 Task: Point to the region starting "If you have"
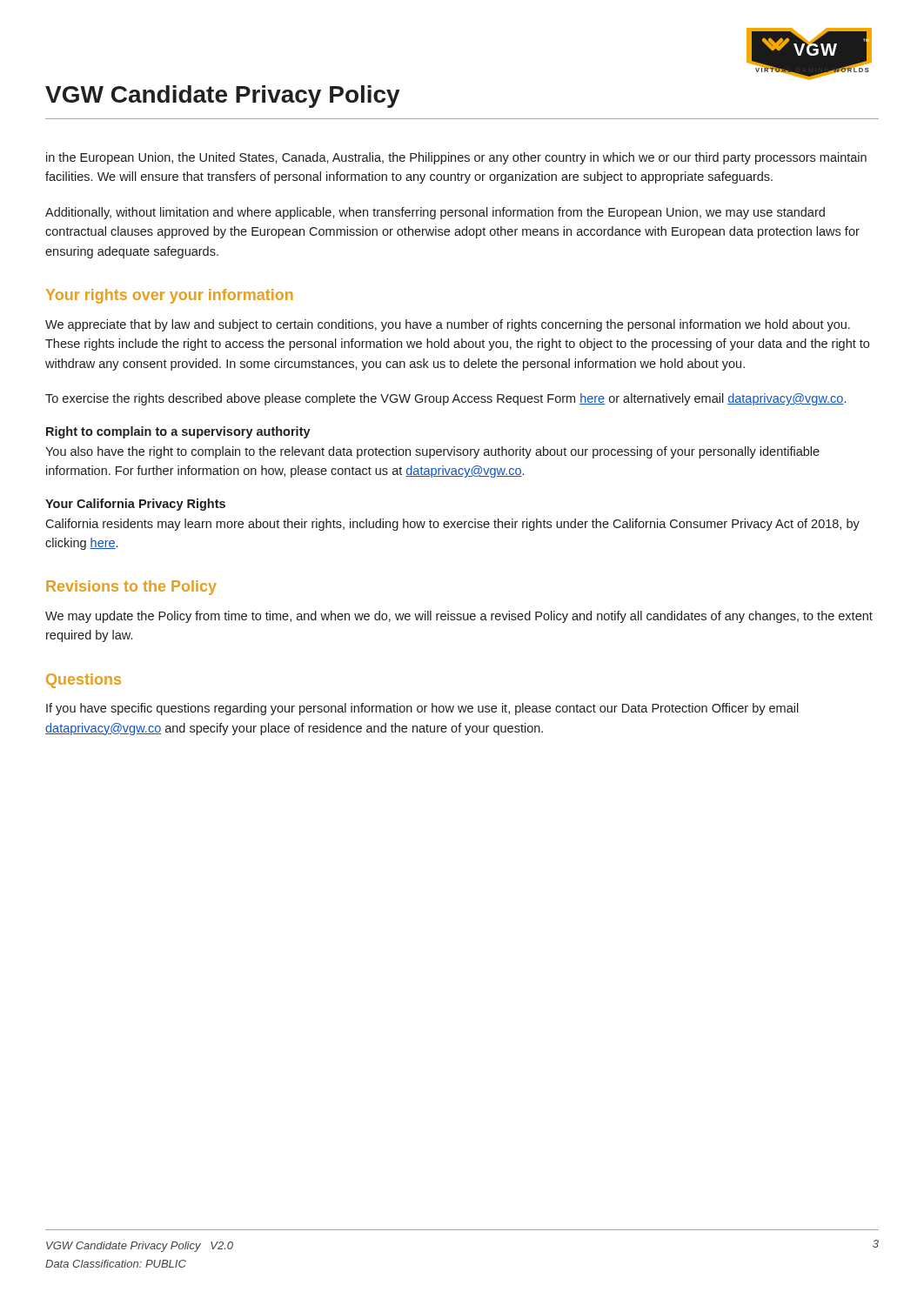point(422,718)
